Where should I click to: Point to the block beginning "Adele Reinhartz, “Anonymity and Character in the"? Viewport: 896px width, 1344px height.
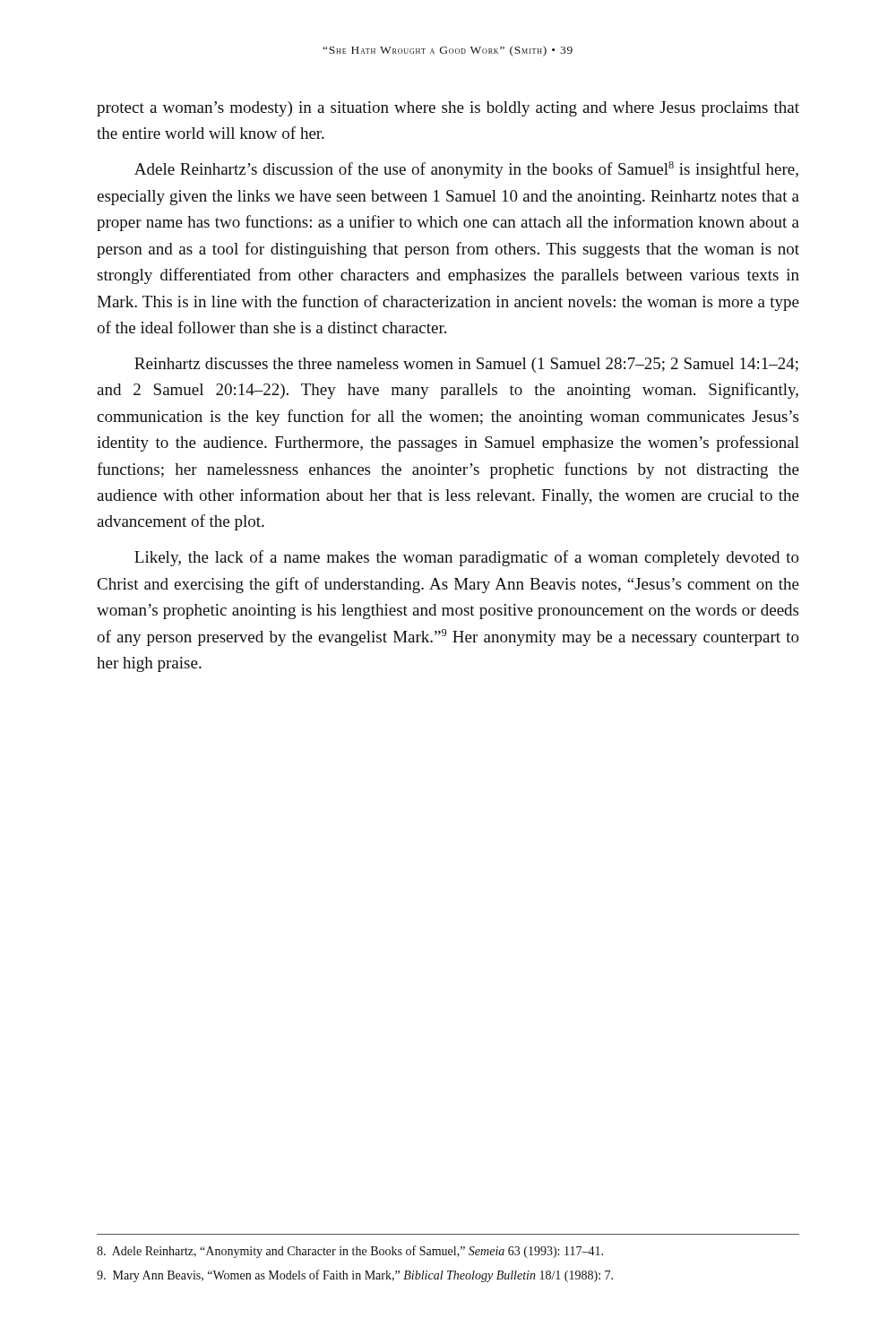click(364, 1251)
